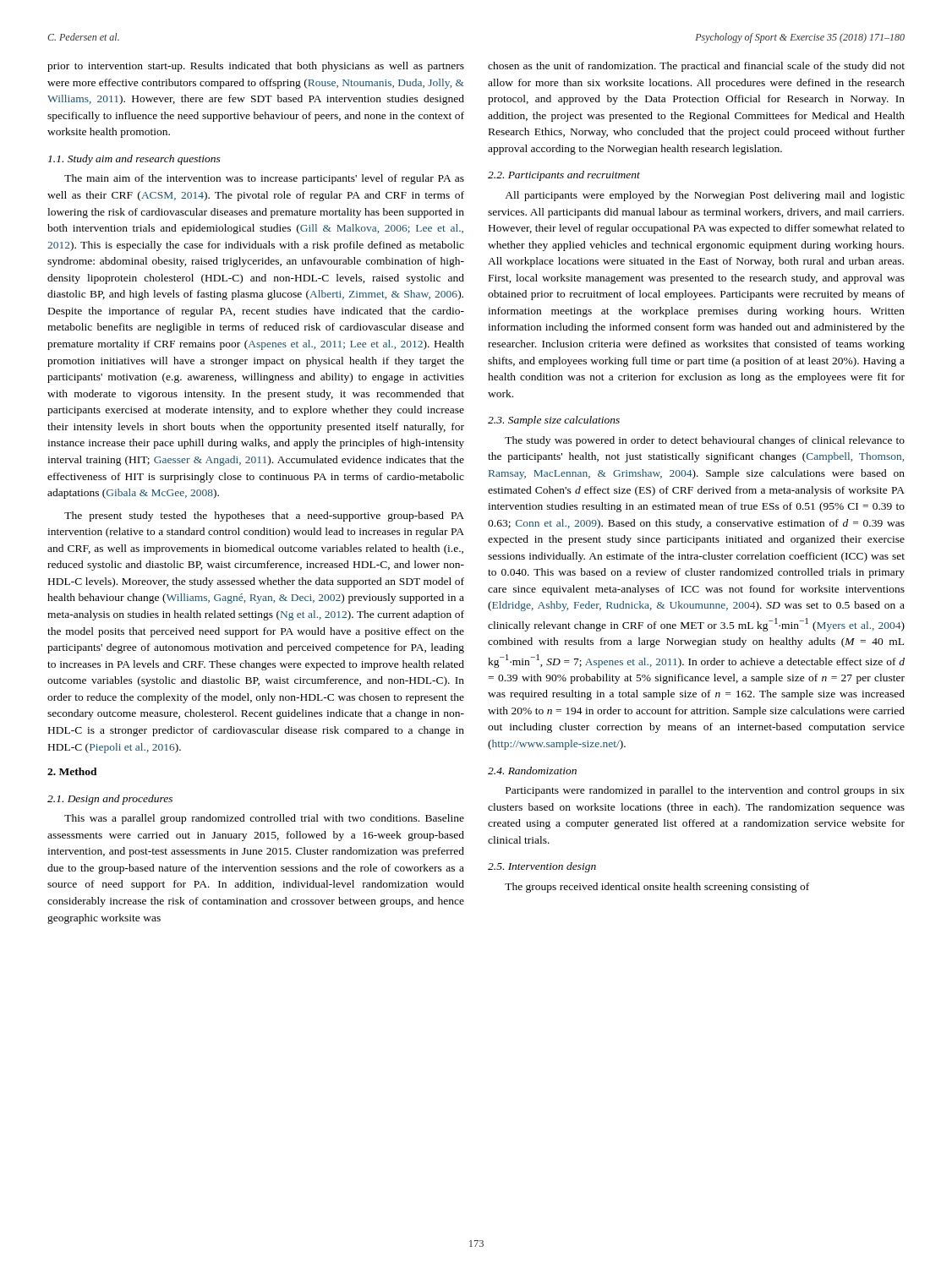Point to the block beginning "Participants were randomized"
Screen dimensions: 1268x952
696,815
